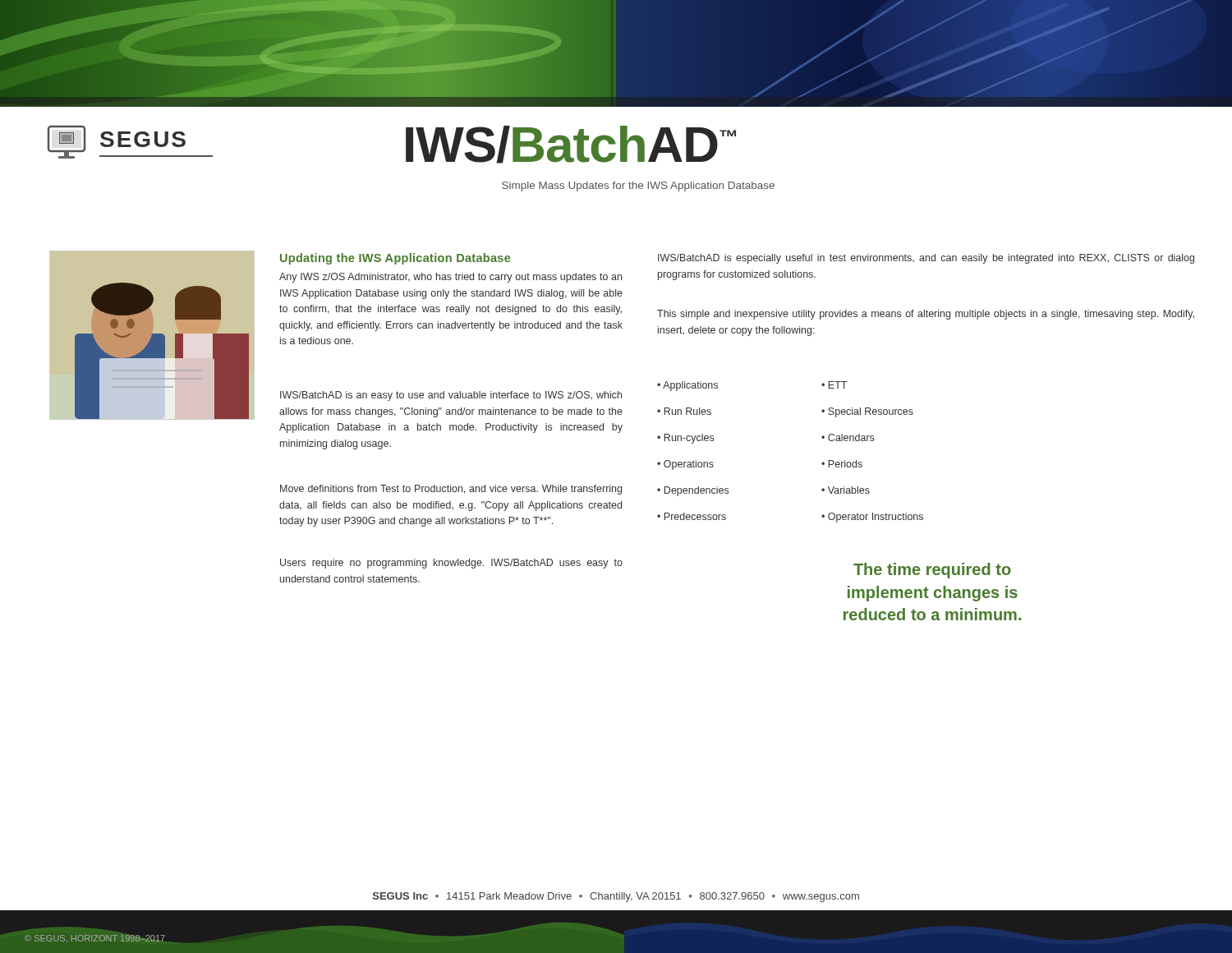Find the list item containing "• Dependencies"

tap(693, 490)
